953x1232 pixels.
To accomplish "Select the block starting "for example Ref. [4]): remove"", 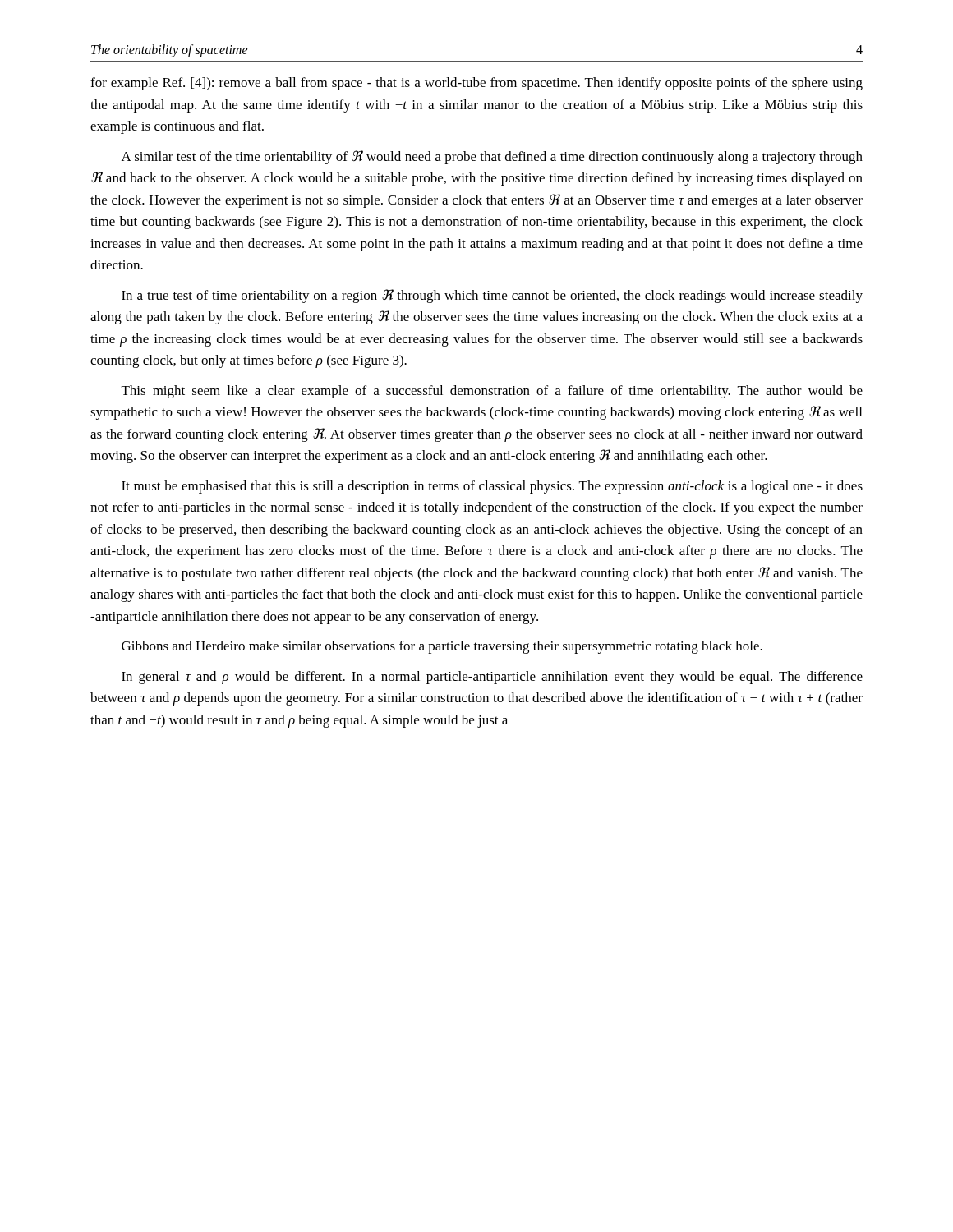I will tap(476, 105).
